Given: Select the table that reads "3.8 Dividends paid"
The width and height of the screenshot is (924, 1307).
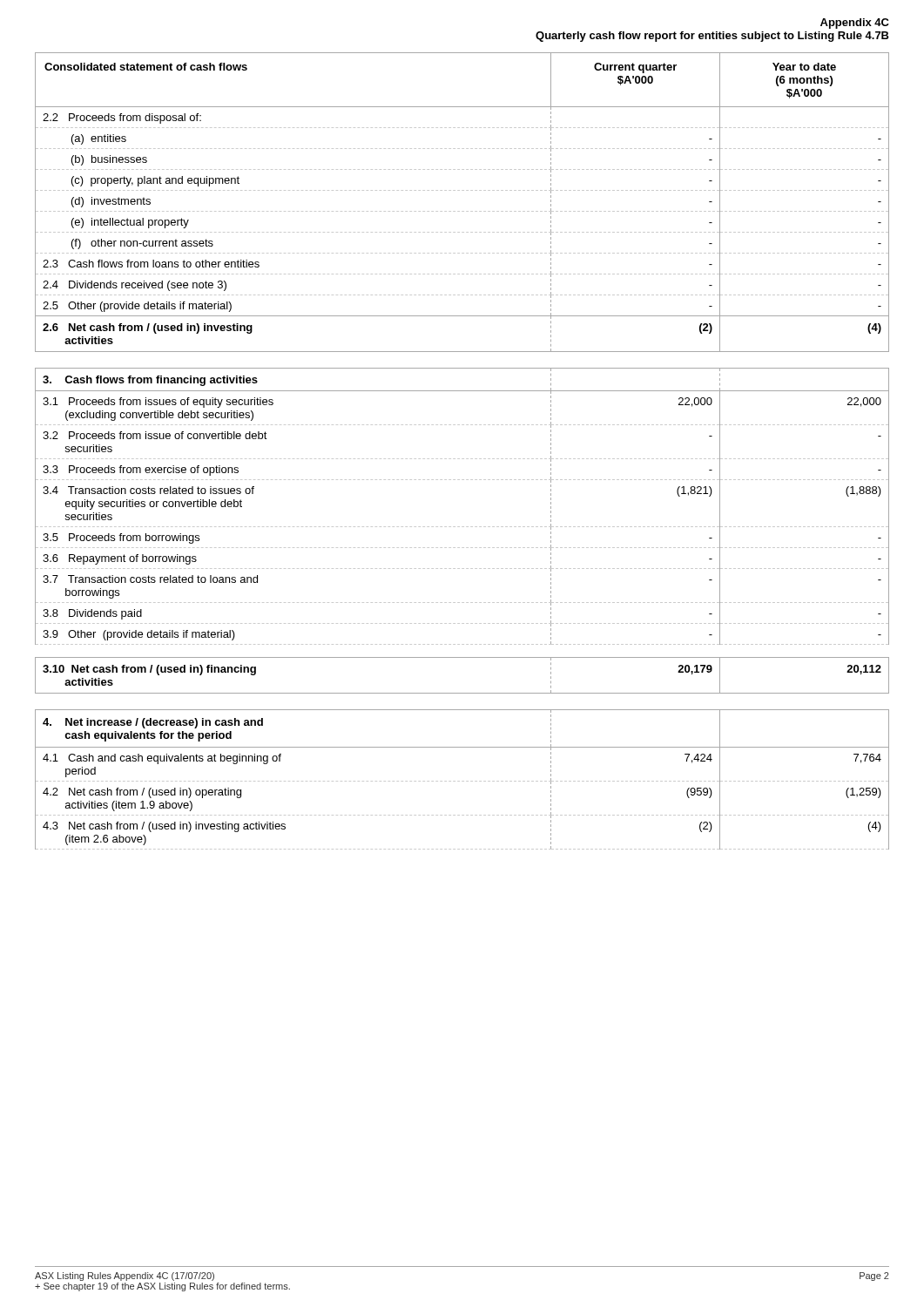Looking at the screenshot, I should [462, 451].
